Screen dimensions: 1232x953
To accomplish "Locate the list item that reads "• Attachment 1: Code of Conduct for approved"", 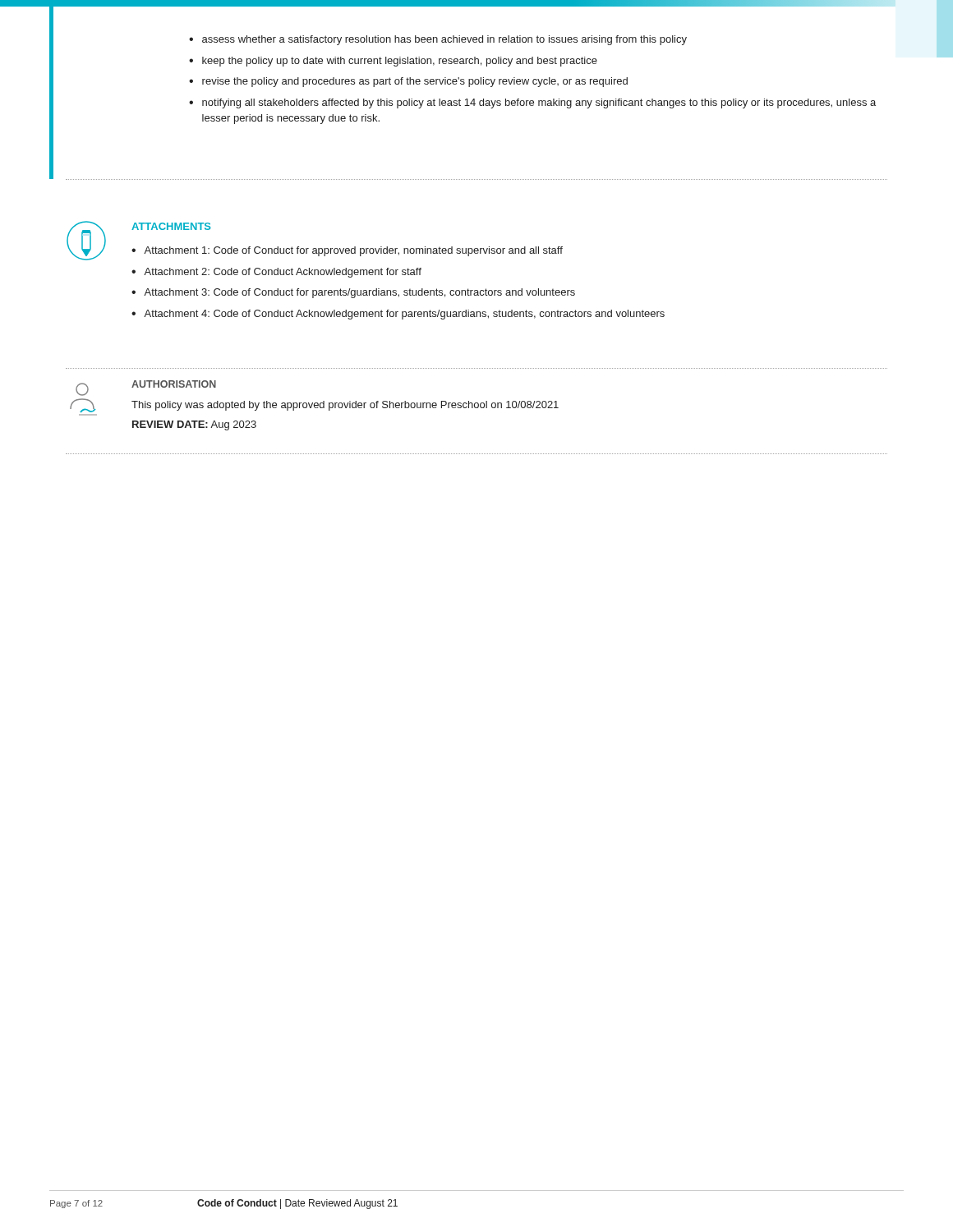I will tap(347, 250).
